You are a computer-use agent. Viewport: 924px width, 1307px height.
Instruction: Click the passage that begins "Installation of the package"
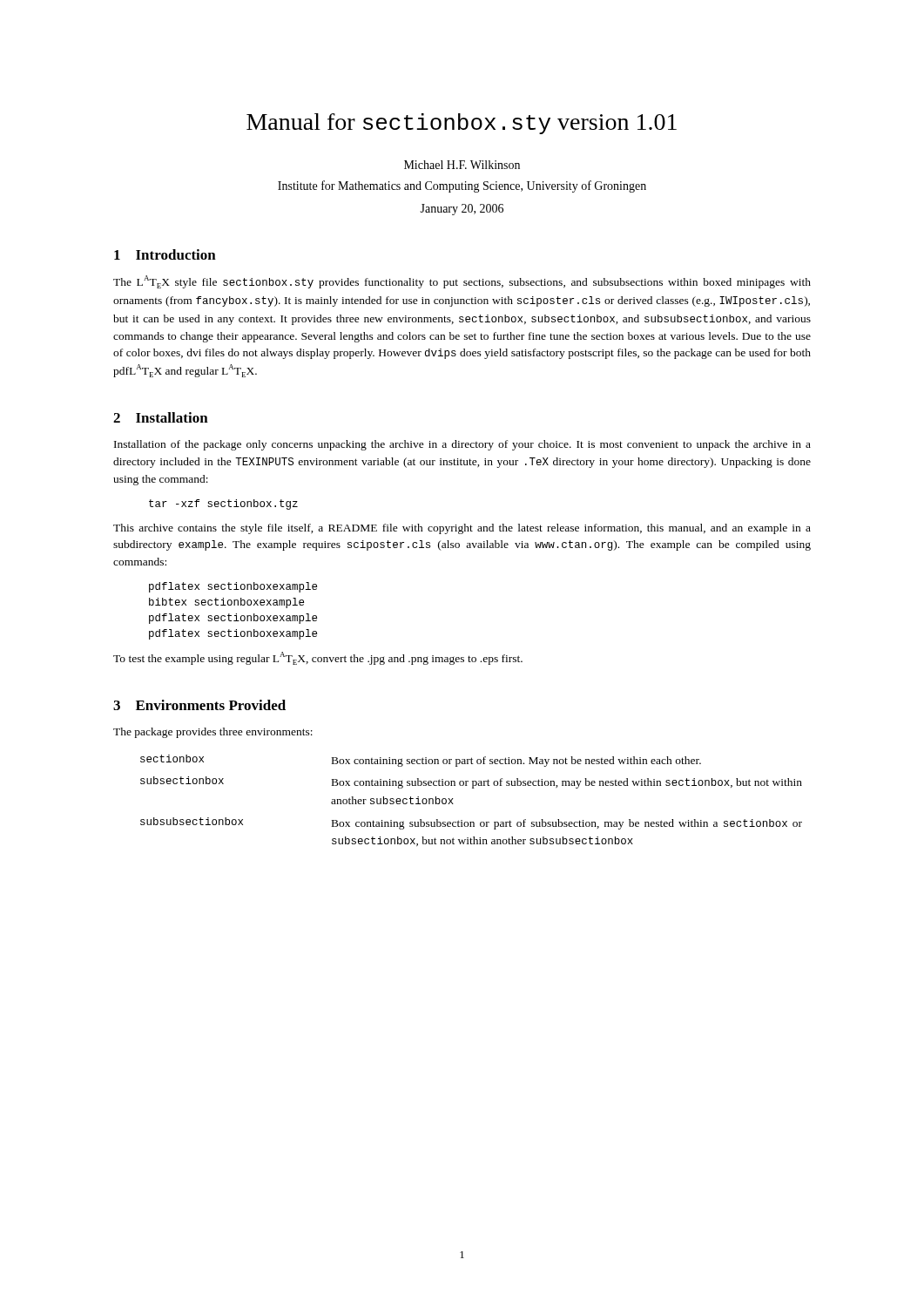[x=462, y=462]
